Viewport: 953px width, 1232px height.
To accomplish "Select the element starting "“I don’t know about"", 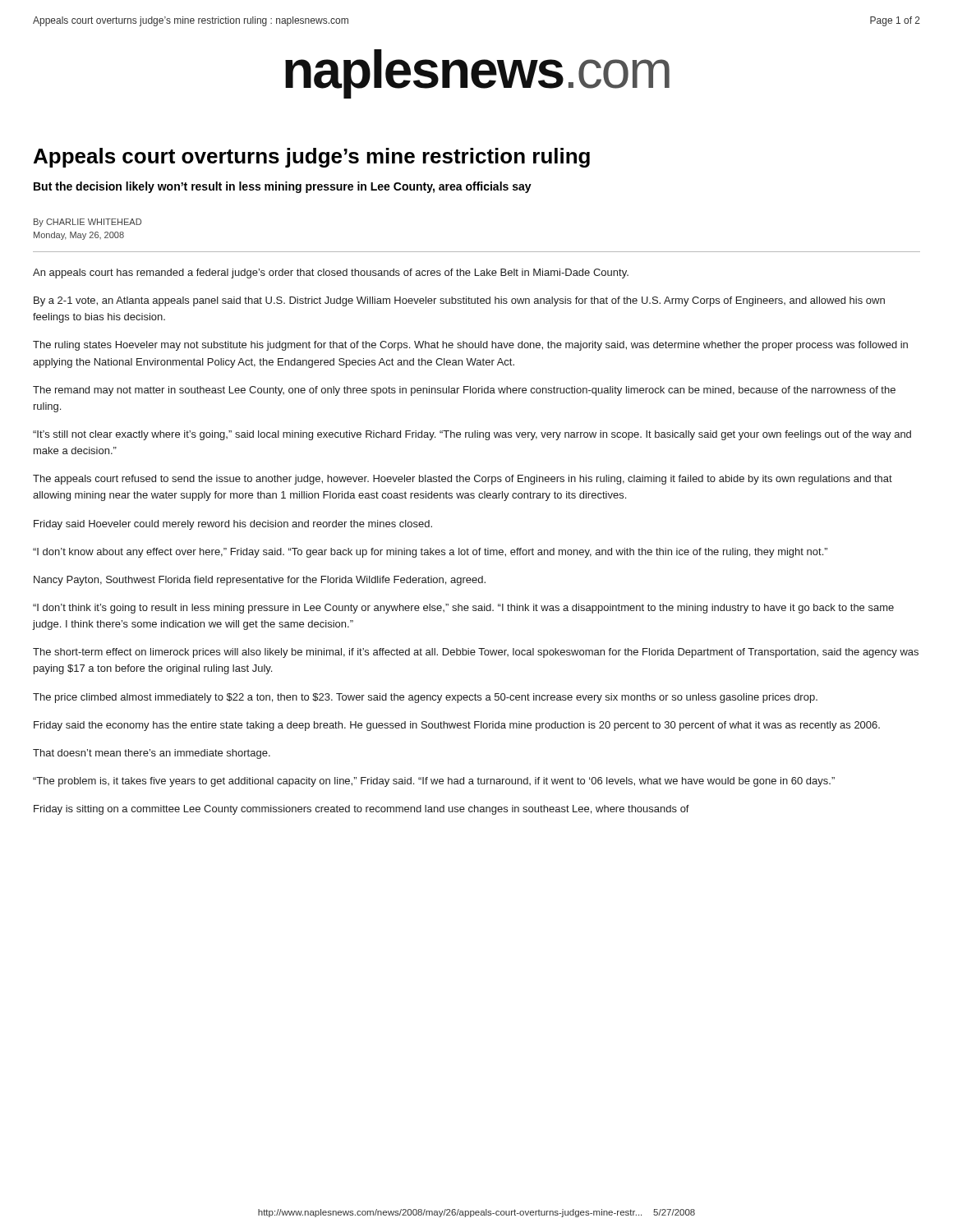I will tap(430, 551).
